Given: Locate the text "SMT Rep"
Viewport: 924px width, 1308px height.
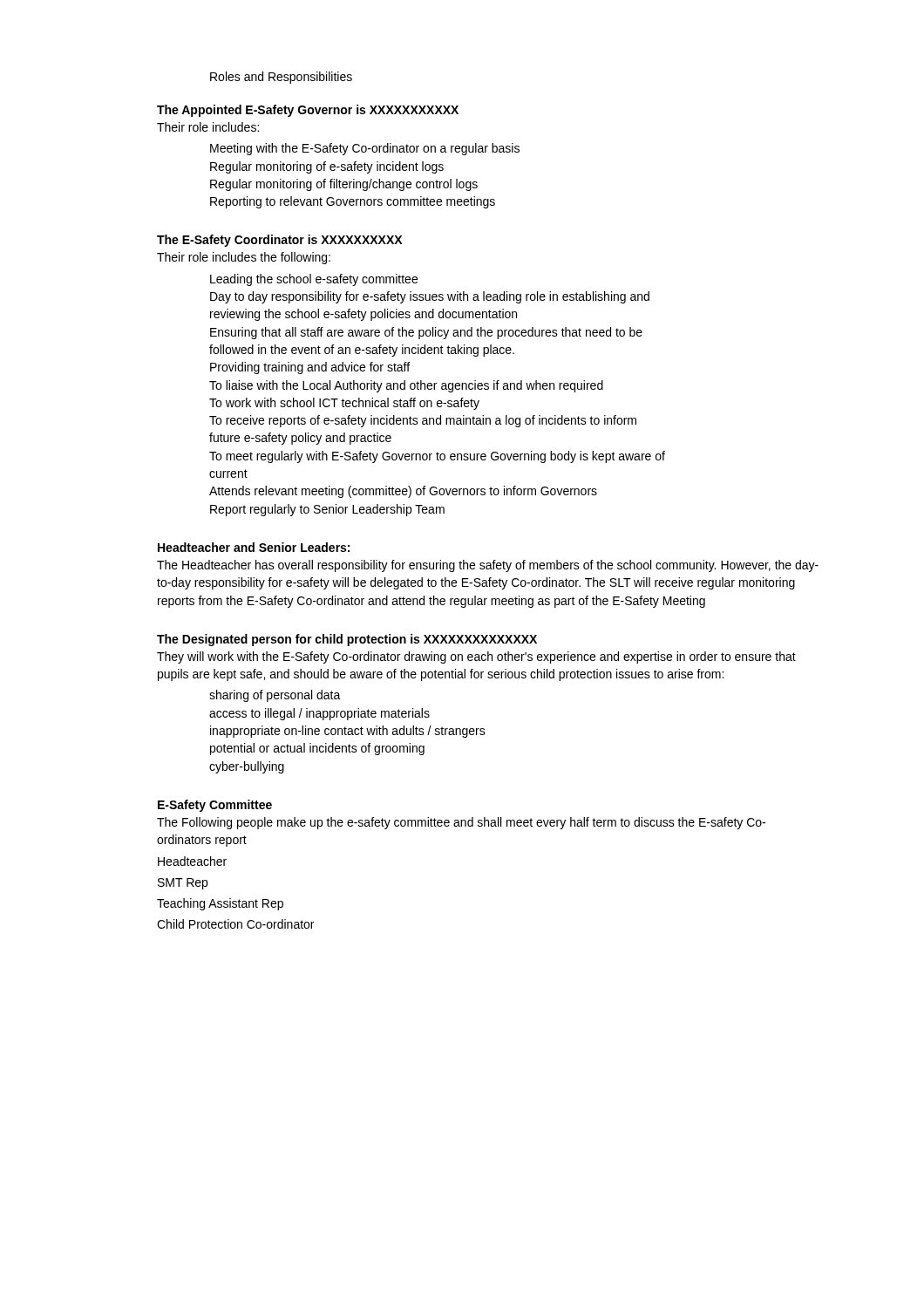Looking at the screenshot, I should pos(183,882).
